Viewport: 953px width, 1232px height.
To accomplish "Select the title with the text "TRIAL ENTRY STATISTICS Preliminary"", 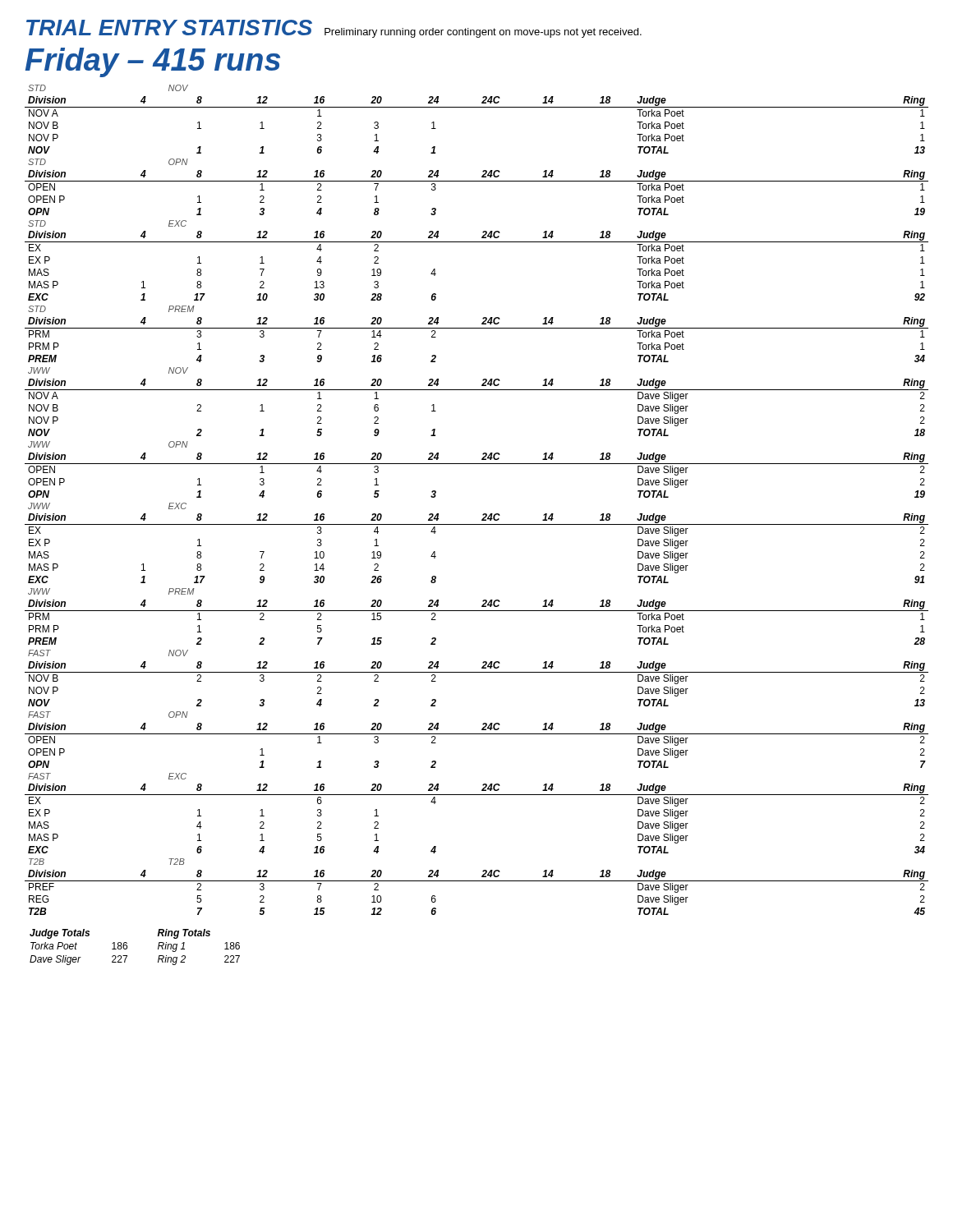I will coord(333,28).
